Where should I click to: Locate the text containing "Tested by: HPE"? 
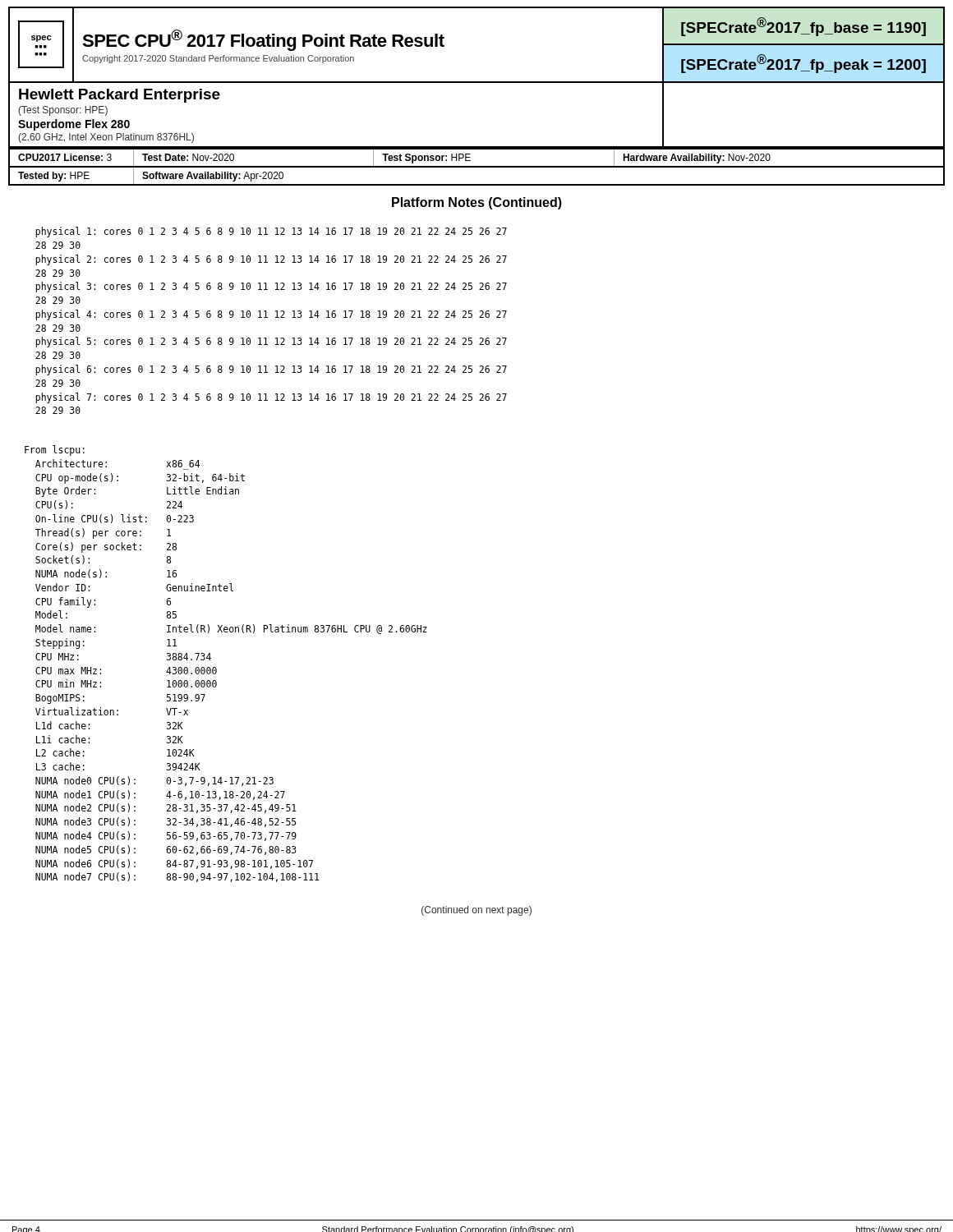(54, 175)
